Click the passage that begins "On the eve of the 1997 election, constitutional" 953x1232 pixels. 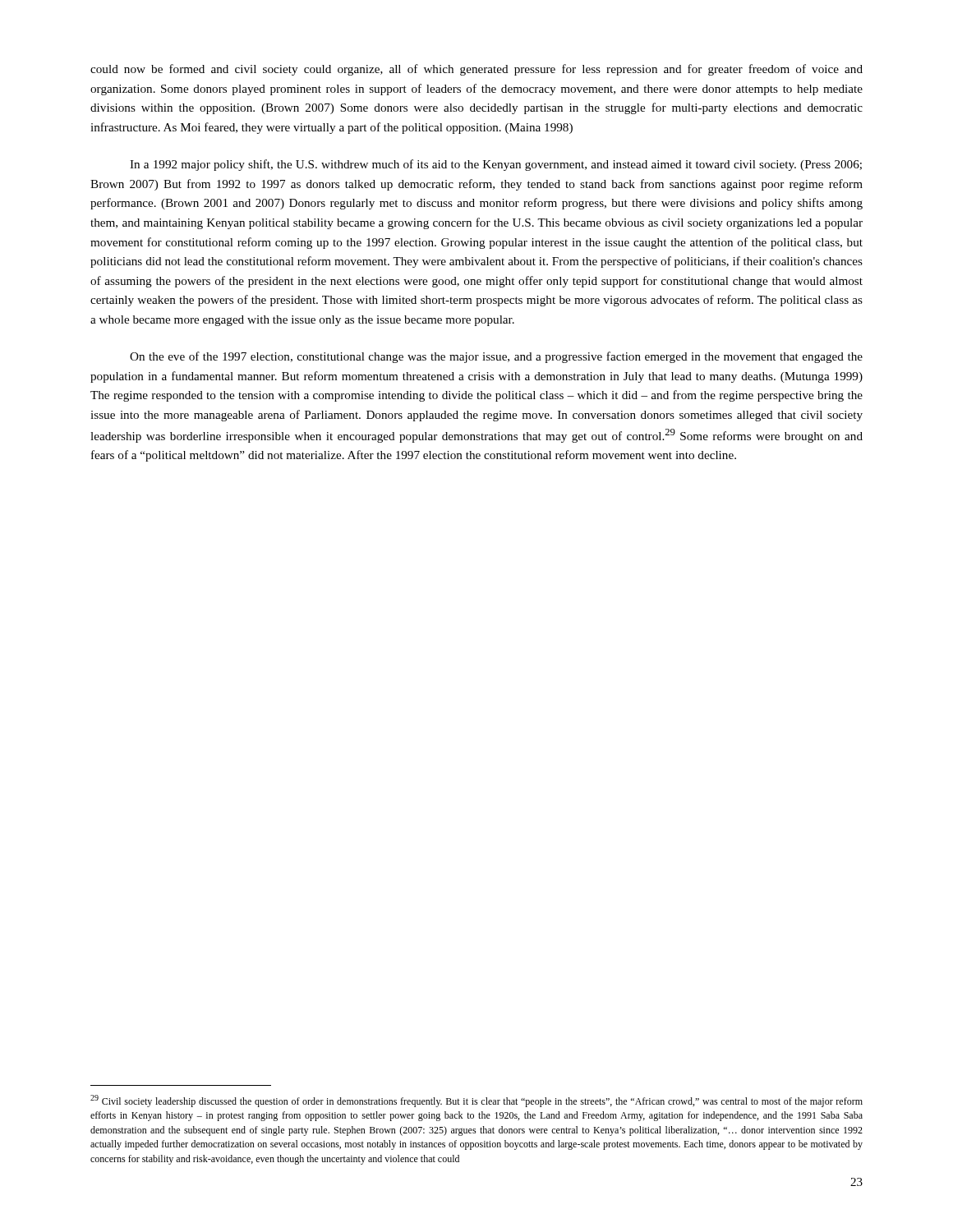coord(476,406)
